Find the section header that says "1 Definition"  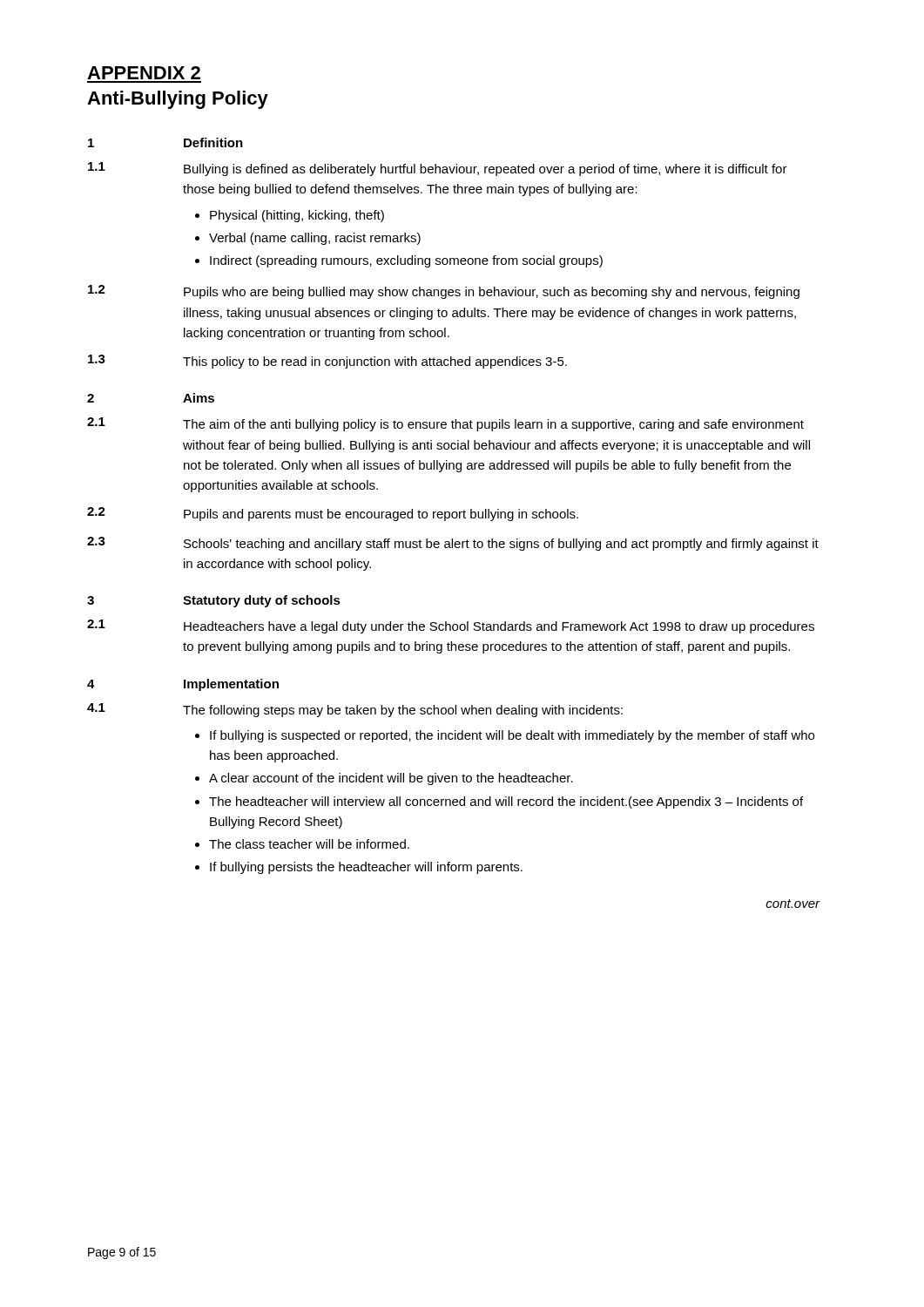(91, 142)
